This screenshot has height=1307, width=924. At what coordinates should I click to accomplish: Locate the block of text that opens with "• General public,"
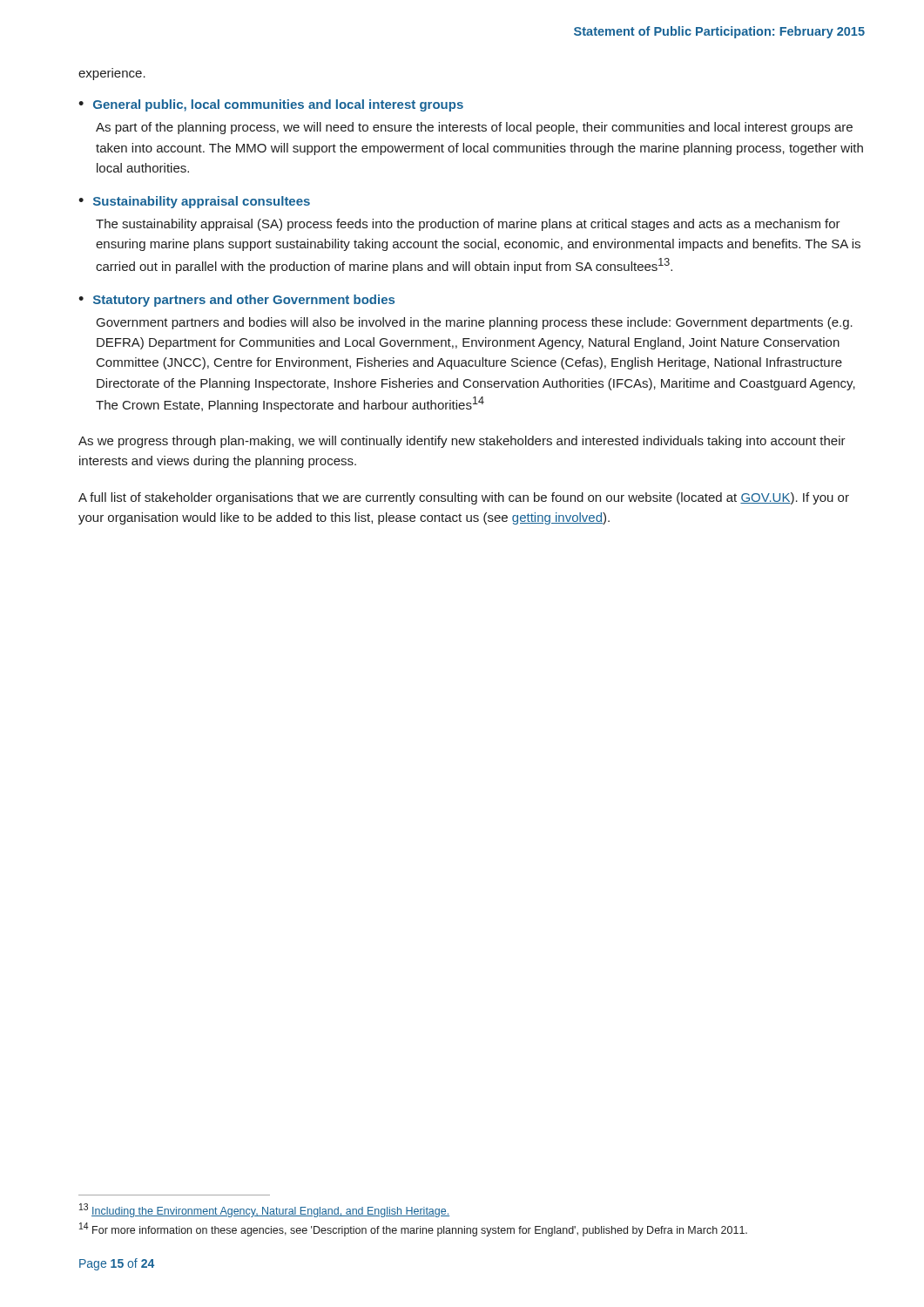click(x=472, y=137)
